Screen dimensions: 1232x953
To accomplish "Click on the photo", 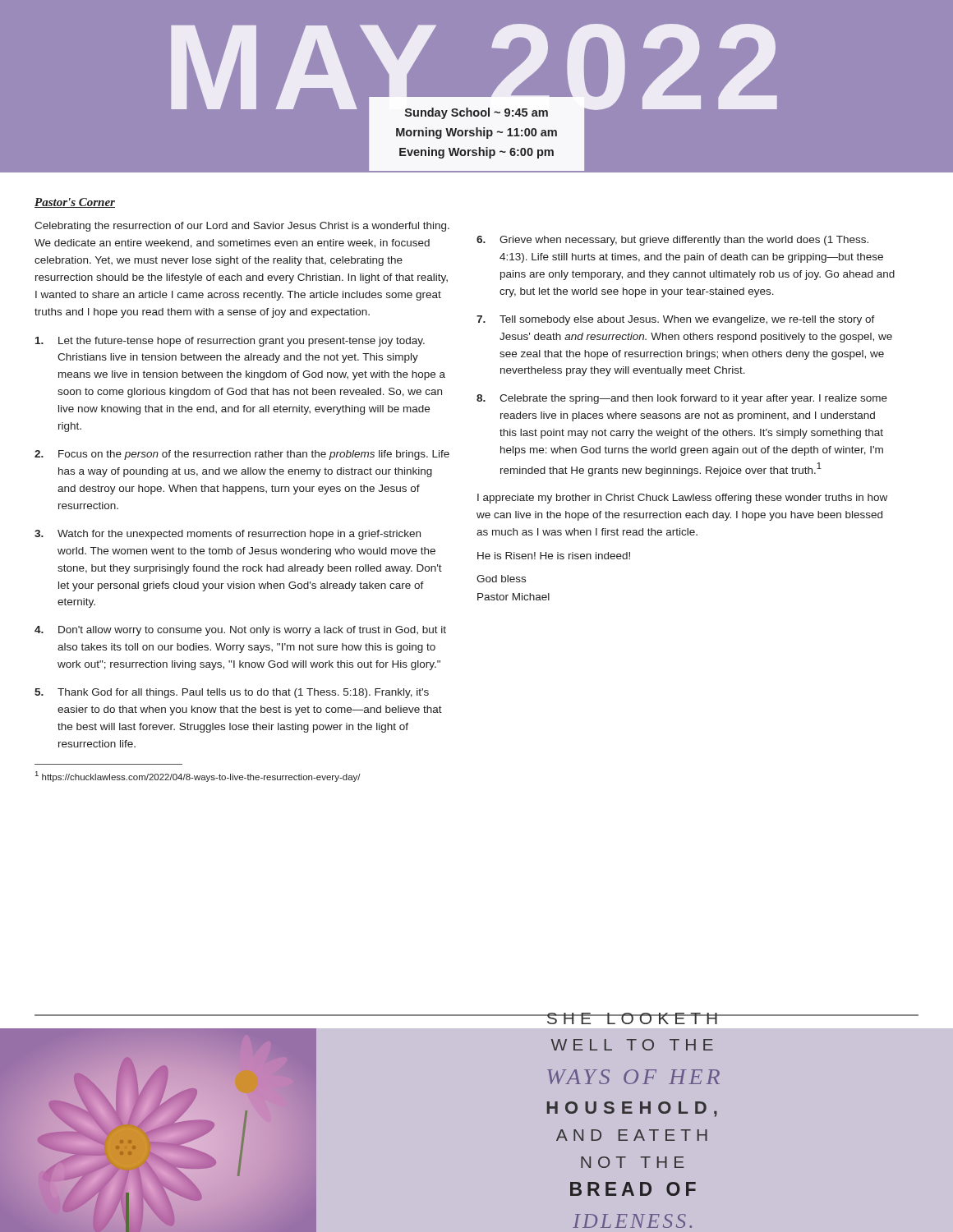I will pos(158,1130).
